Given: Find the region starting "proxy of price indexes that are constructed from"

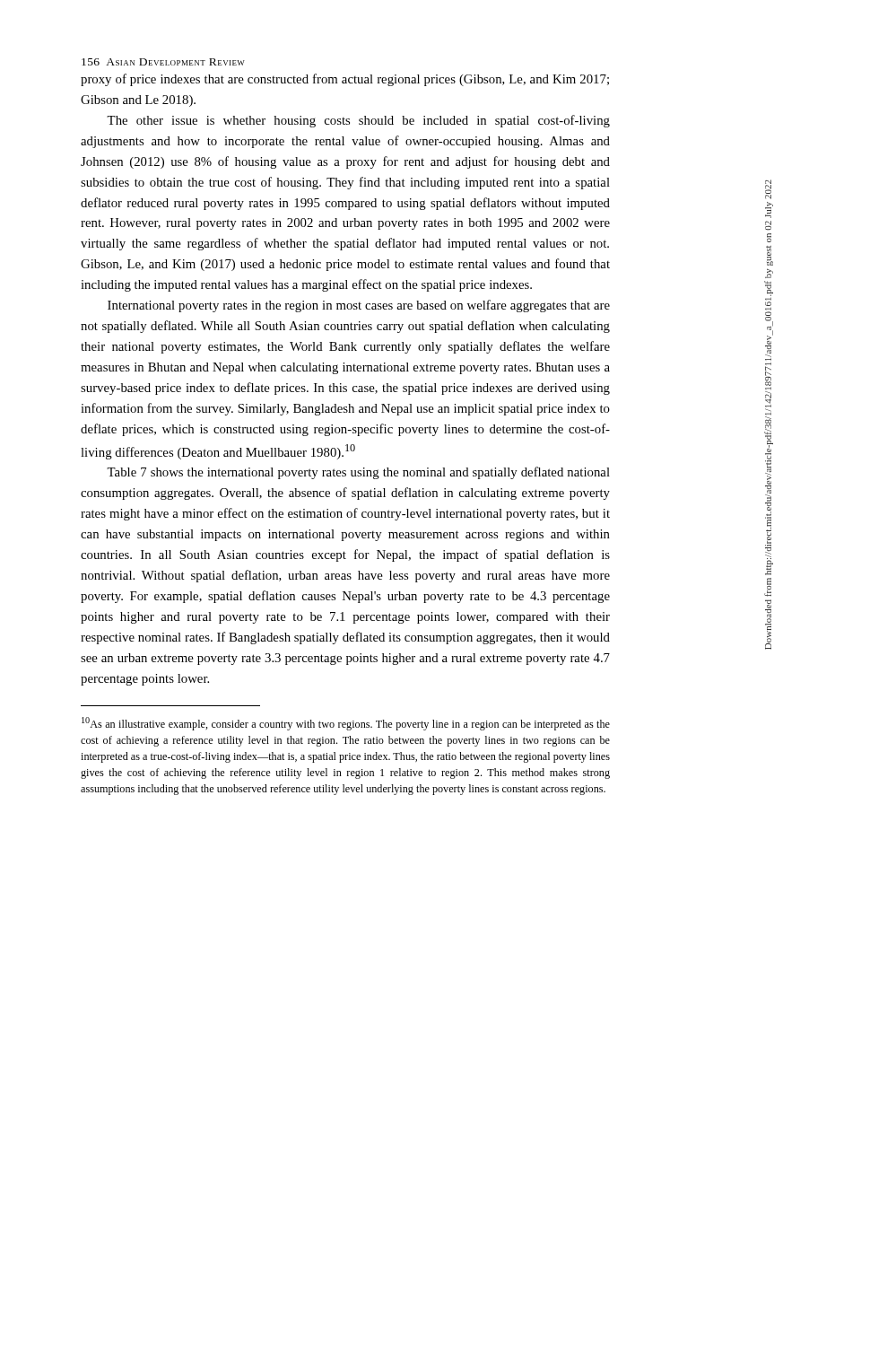Looking at the screenshot, I should [x=345, y=379].
